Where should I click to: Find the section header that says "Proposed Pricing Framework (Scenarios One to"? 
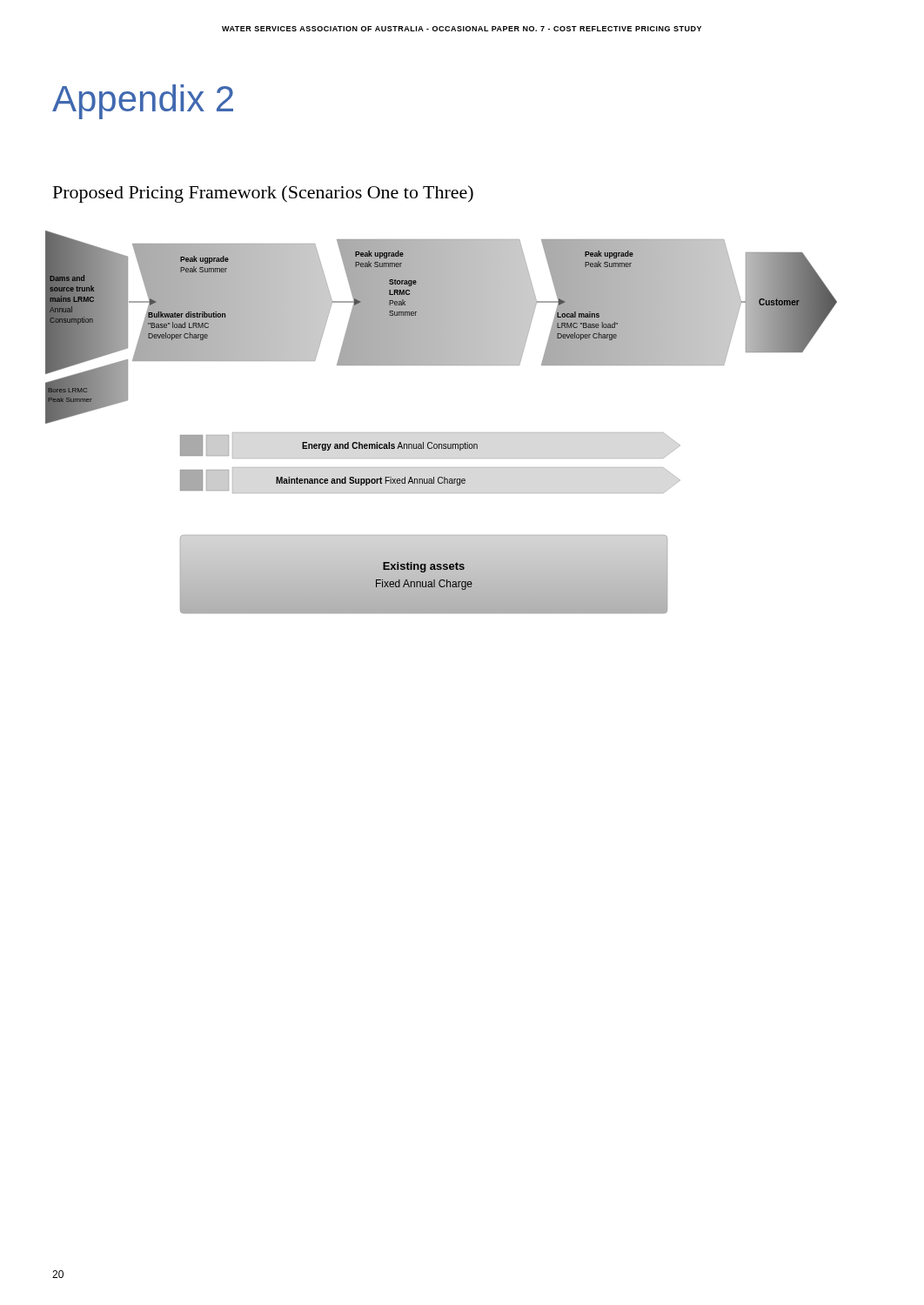click(x=263, y=192)
